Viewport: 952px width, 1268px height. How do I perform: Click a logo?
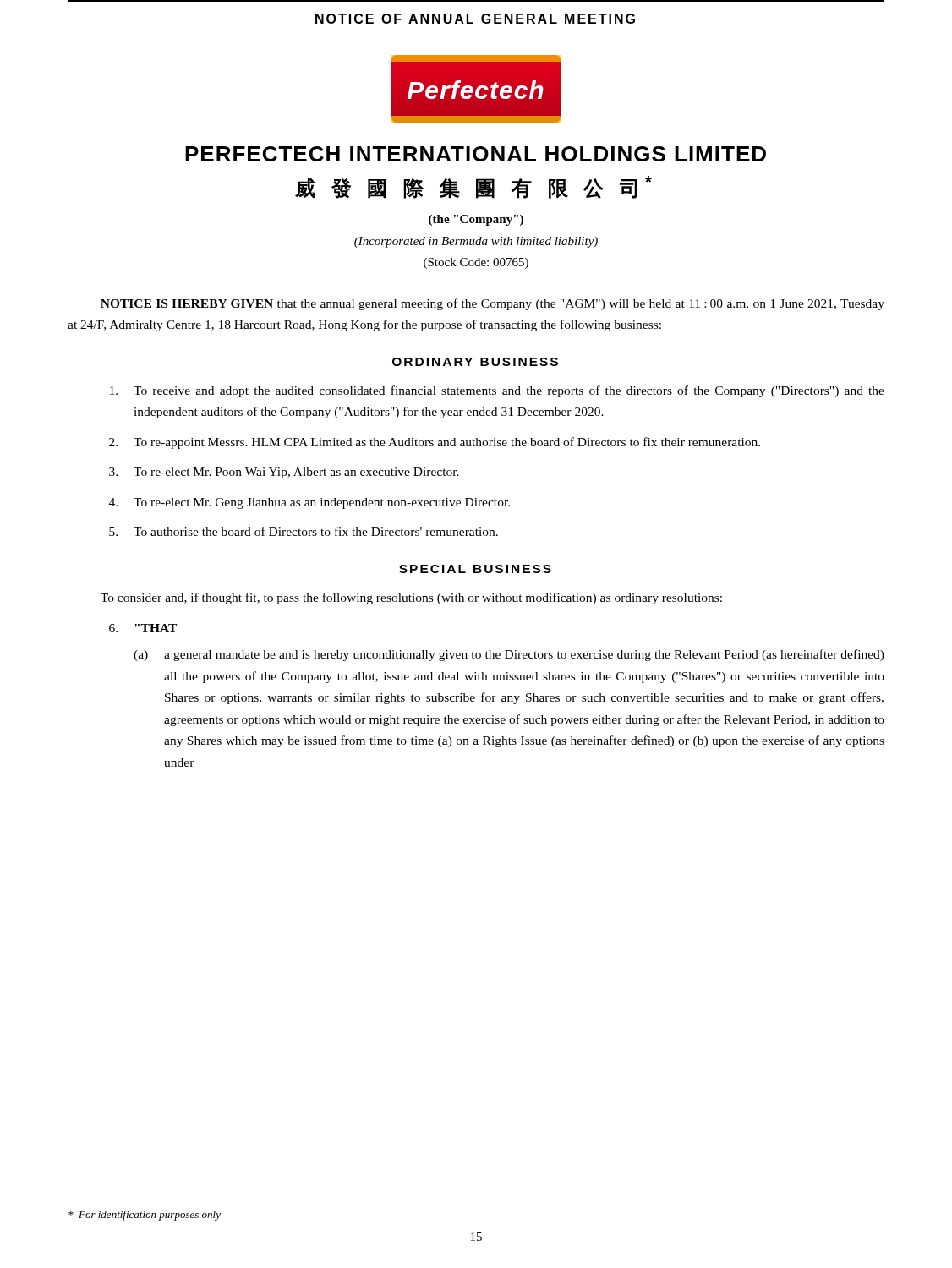tap(476, 90)
